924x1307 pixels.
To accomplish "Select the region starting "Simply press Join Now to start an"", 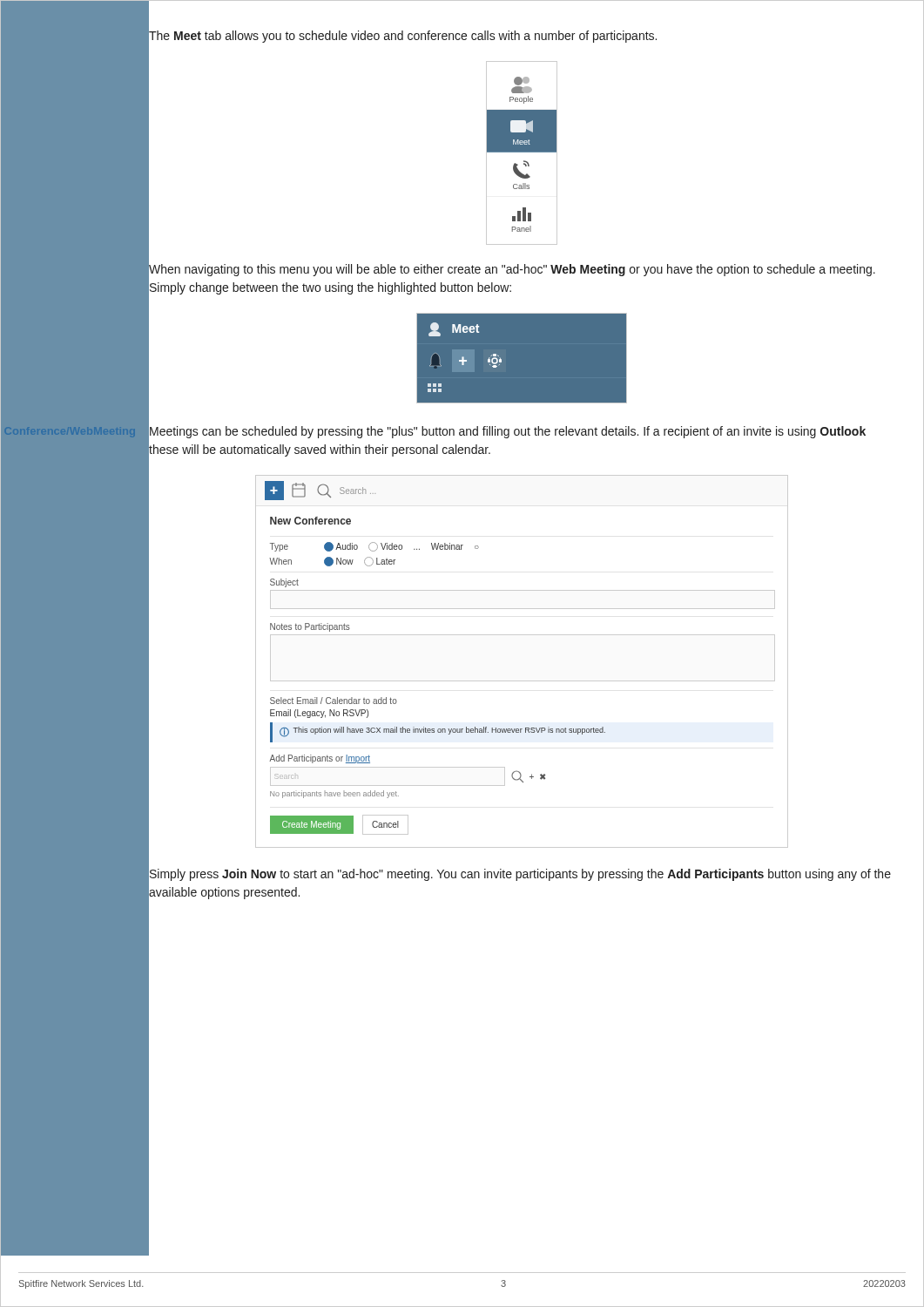I will tap(520, 883).
